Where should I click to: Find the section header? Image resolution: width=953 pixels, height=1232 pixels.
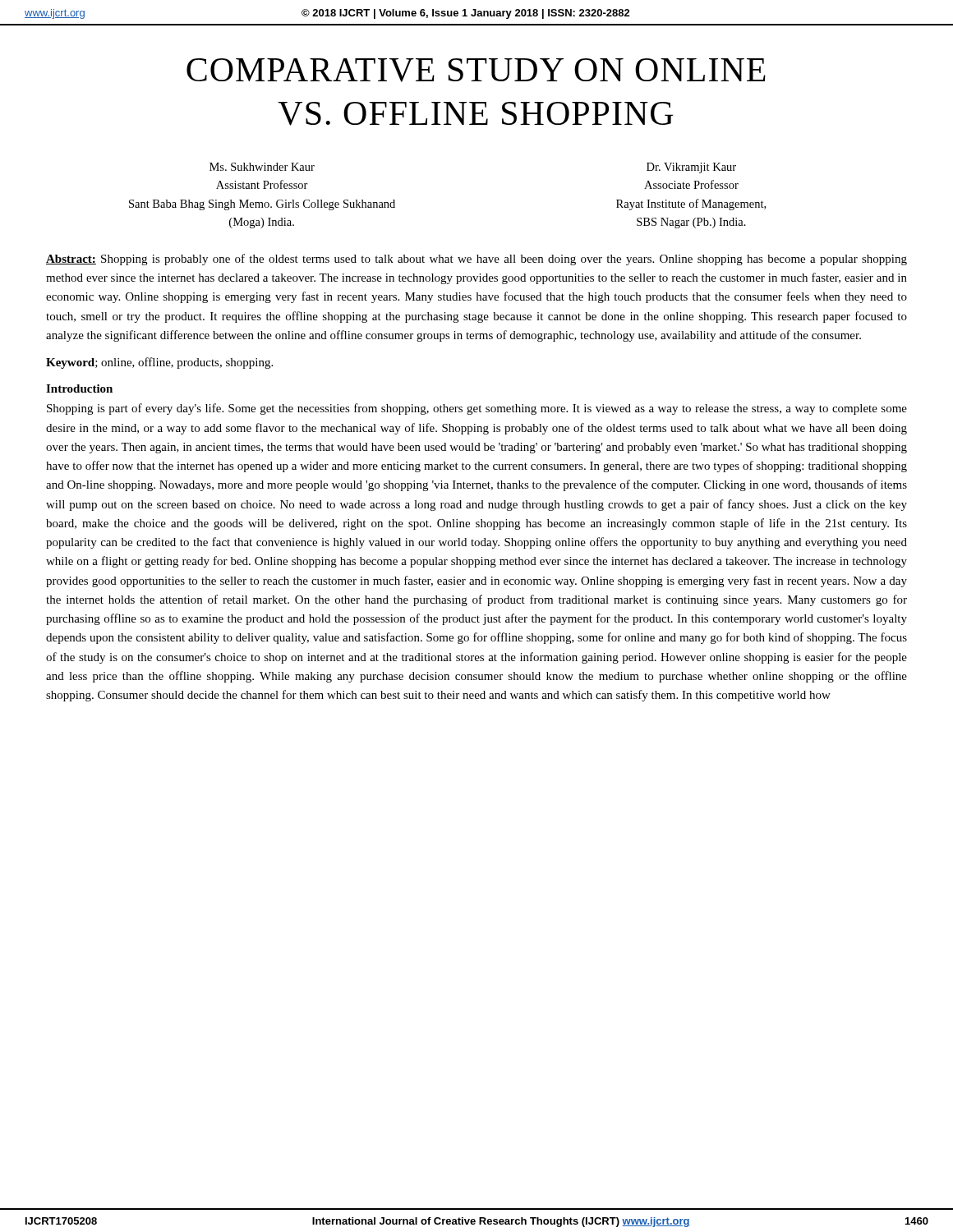tap(79, 389)
